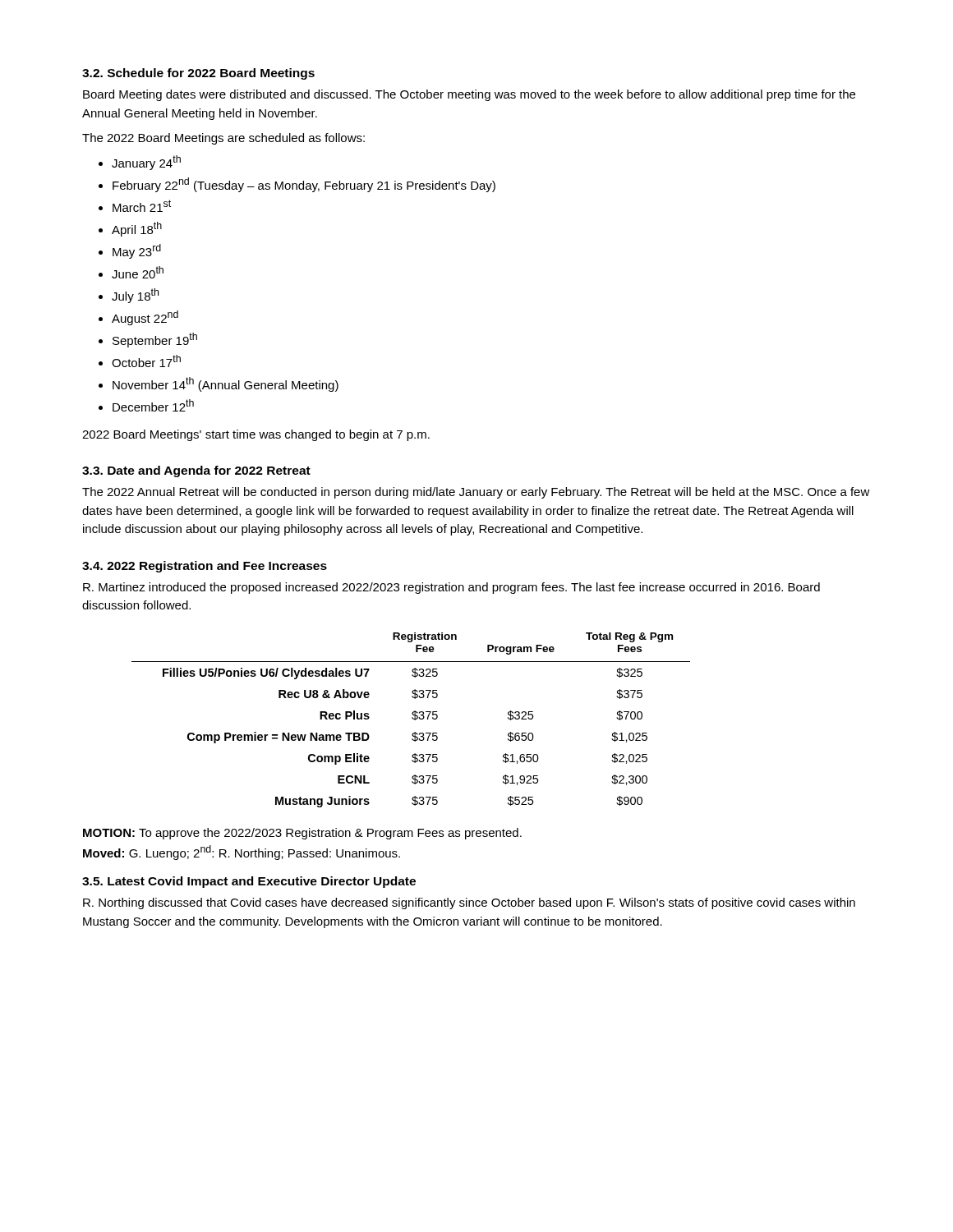Click the passage that begins "The 2022 Board Meetings are"
The width and height of the screenshot is (953, 1232).
[224, 138]
